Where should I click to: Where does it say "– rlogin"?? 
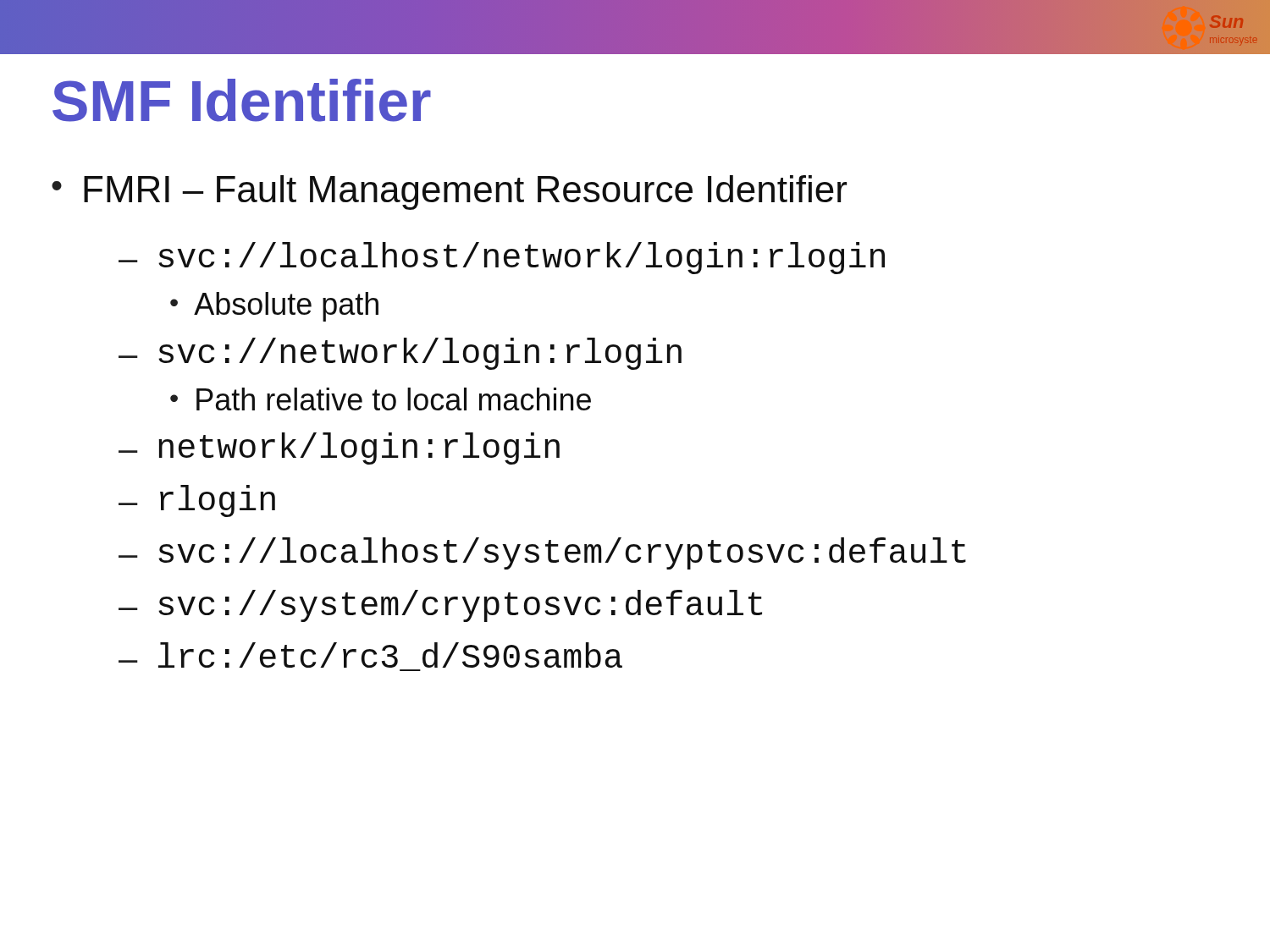click(198, 502)
